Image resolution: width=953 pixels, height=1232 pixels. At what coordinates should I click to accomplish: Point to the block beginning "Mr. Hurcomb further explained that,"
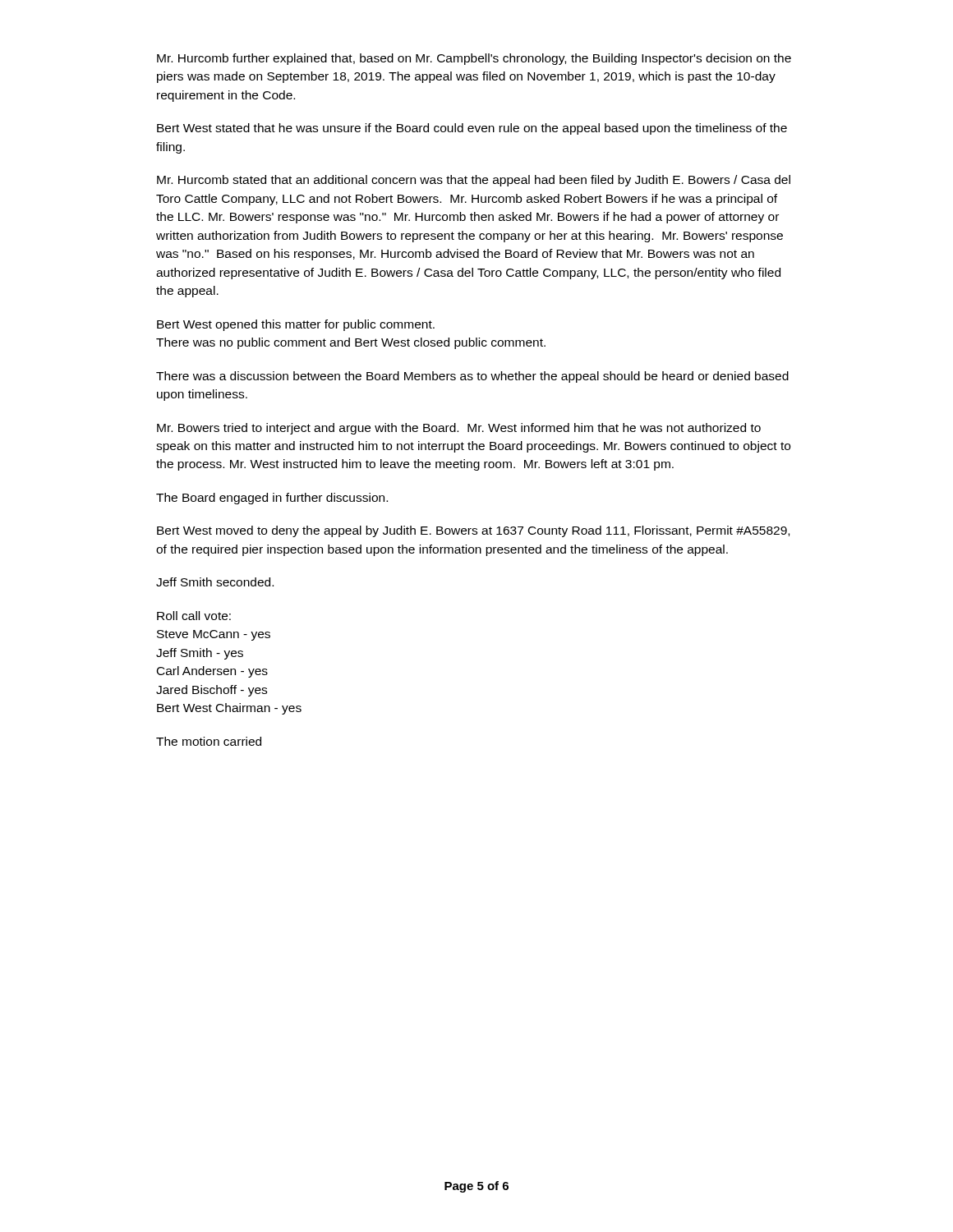coord(474,76)
